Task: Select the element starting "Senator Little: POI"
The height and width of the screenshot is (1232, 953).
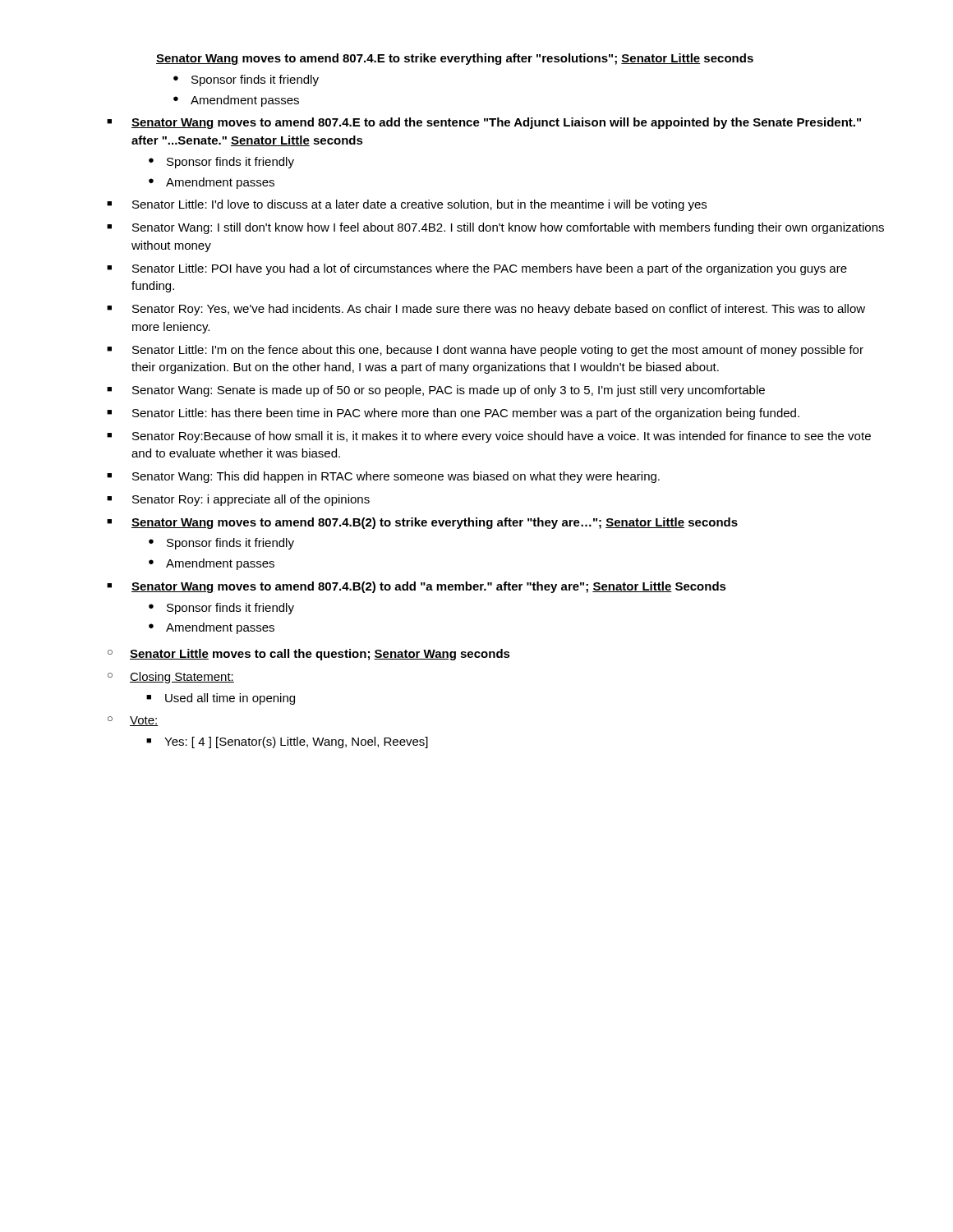Action: coord(489,277)
